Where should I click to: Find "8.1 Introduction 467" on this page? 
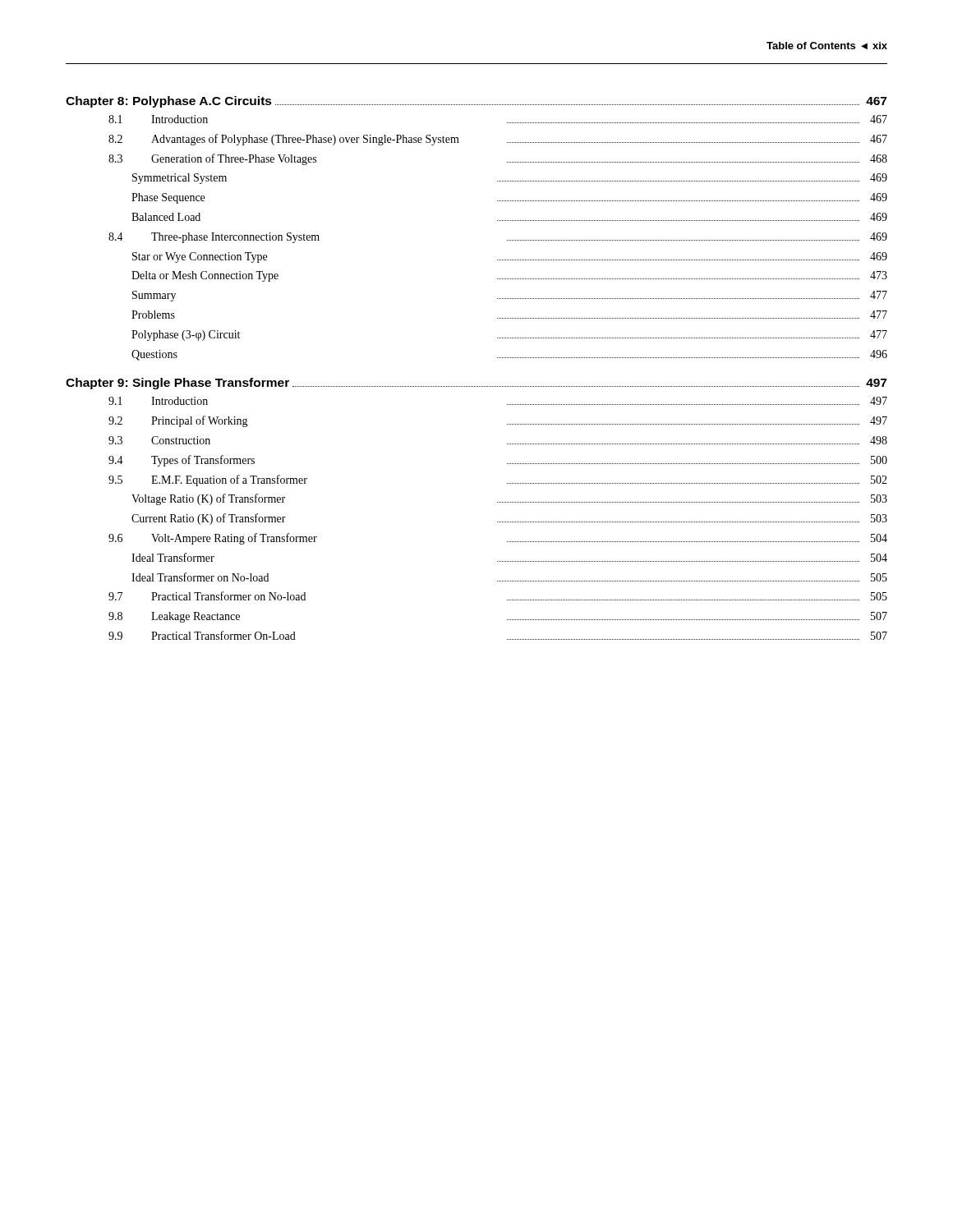pos(498,120)
